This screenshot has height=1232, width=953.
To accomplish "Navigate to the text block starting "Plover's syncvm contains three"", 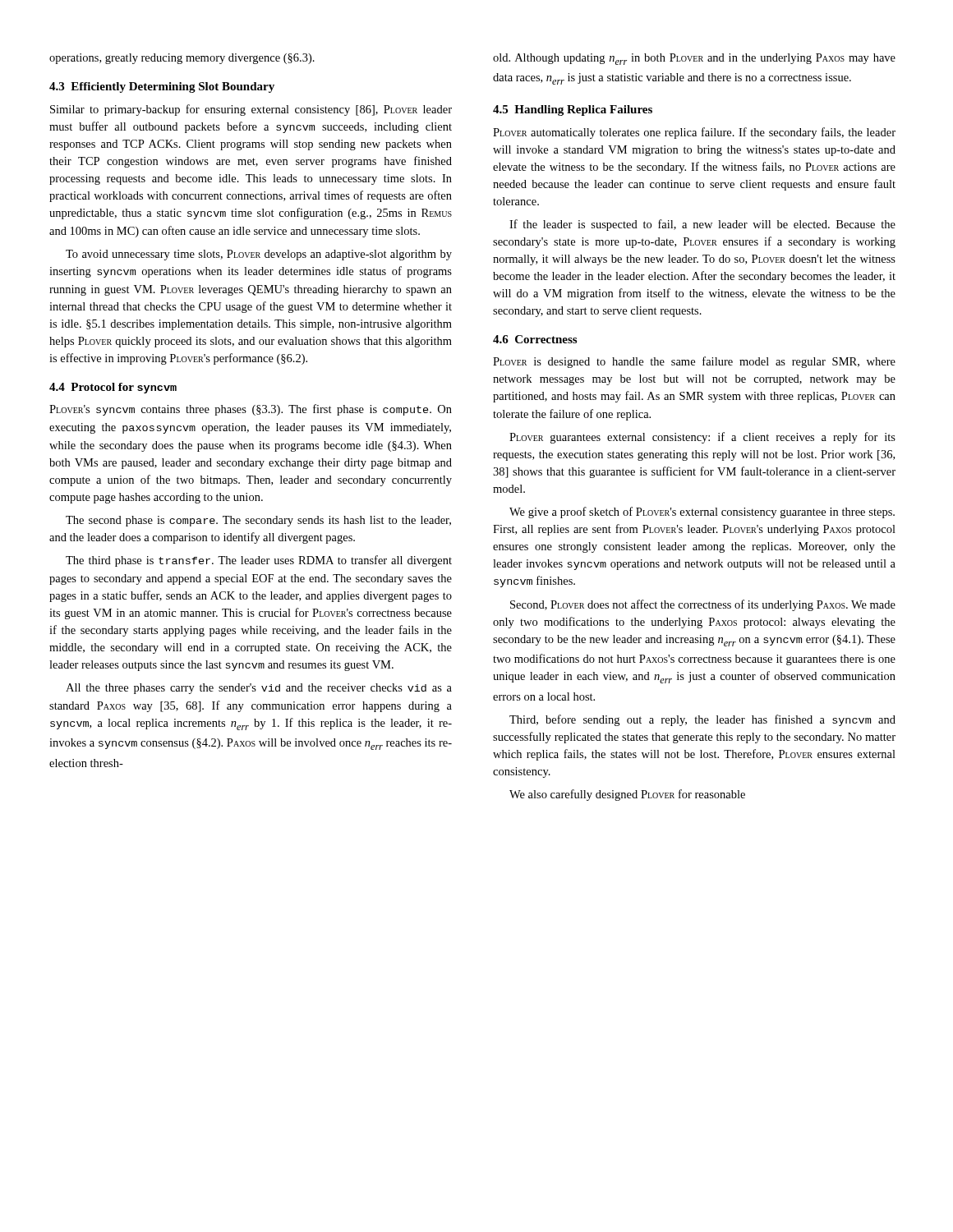I will (x=251, y=453).
